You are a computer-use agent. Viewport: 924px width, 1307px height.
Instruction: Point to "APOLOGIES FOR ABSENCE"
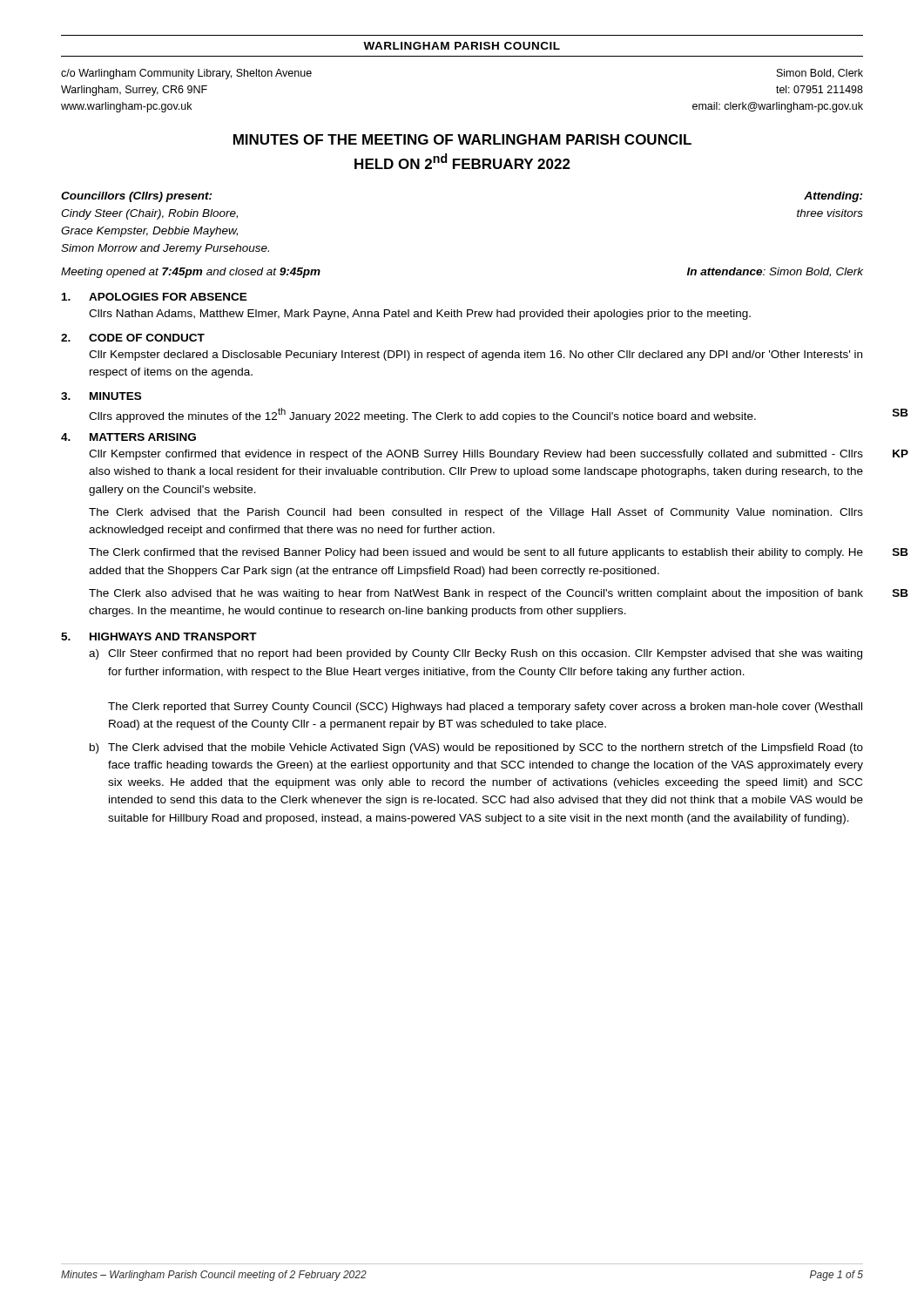[168, 296]
